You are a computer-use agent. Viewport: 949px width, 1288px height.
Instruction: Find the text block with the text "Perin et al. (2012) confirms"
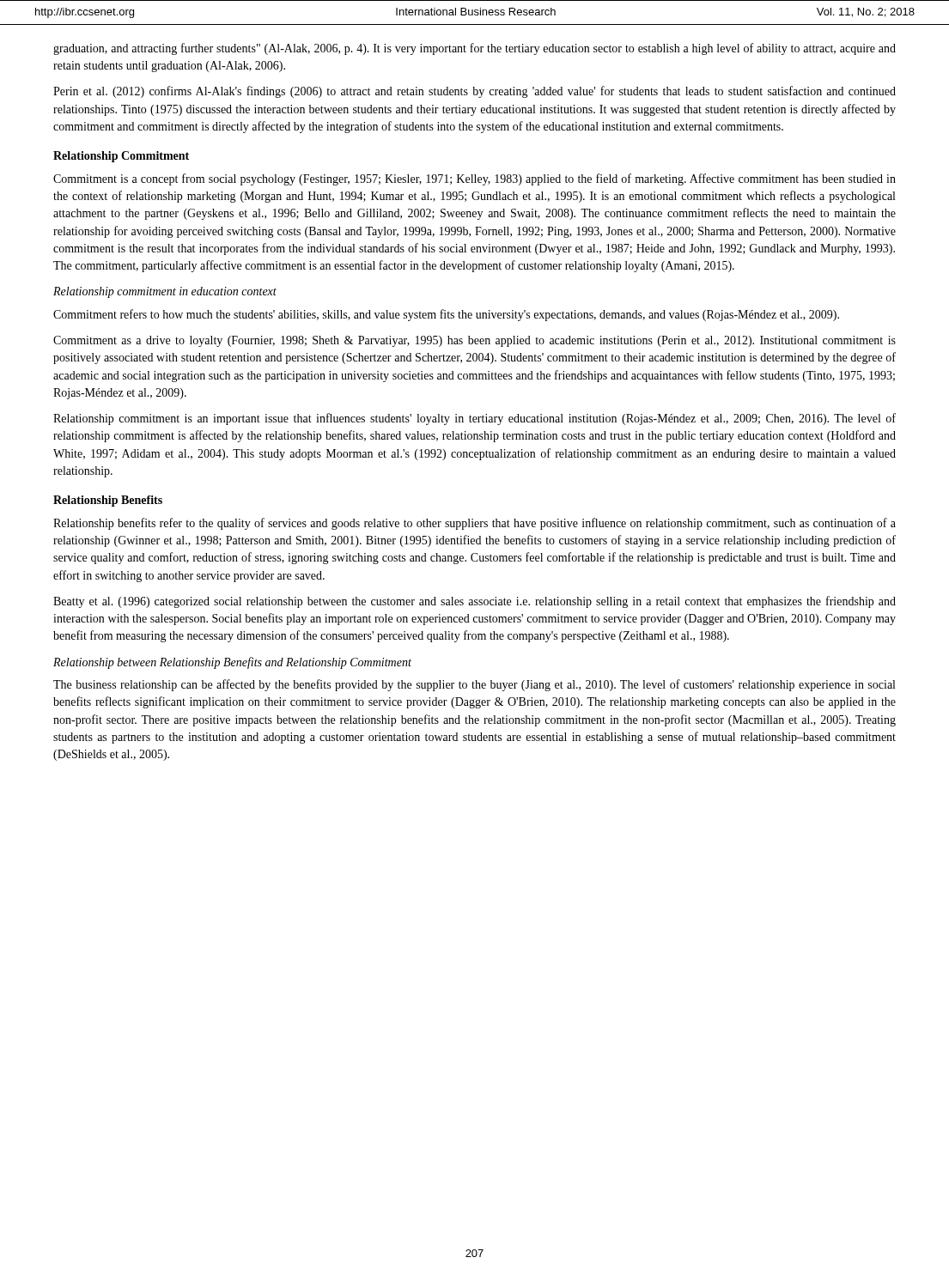pos(474,109)
